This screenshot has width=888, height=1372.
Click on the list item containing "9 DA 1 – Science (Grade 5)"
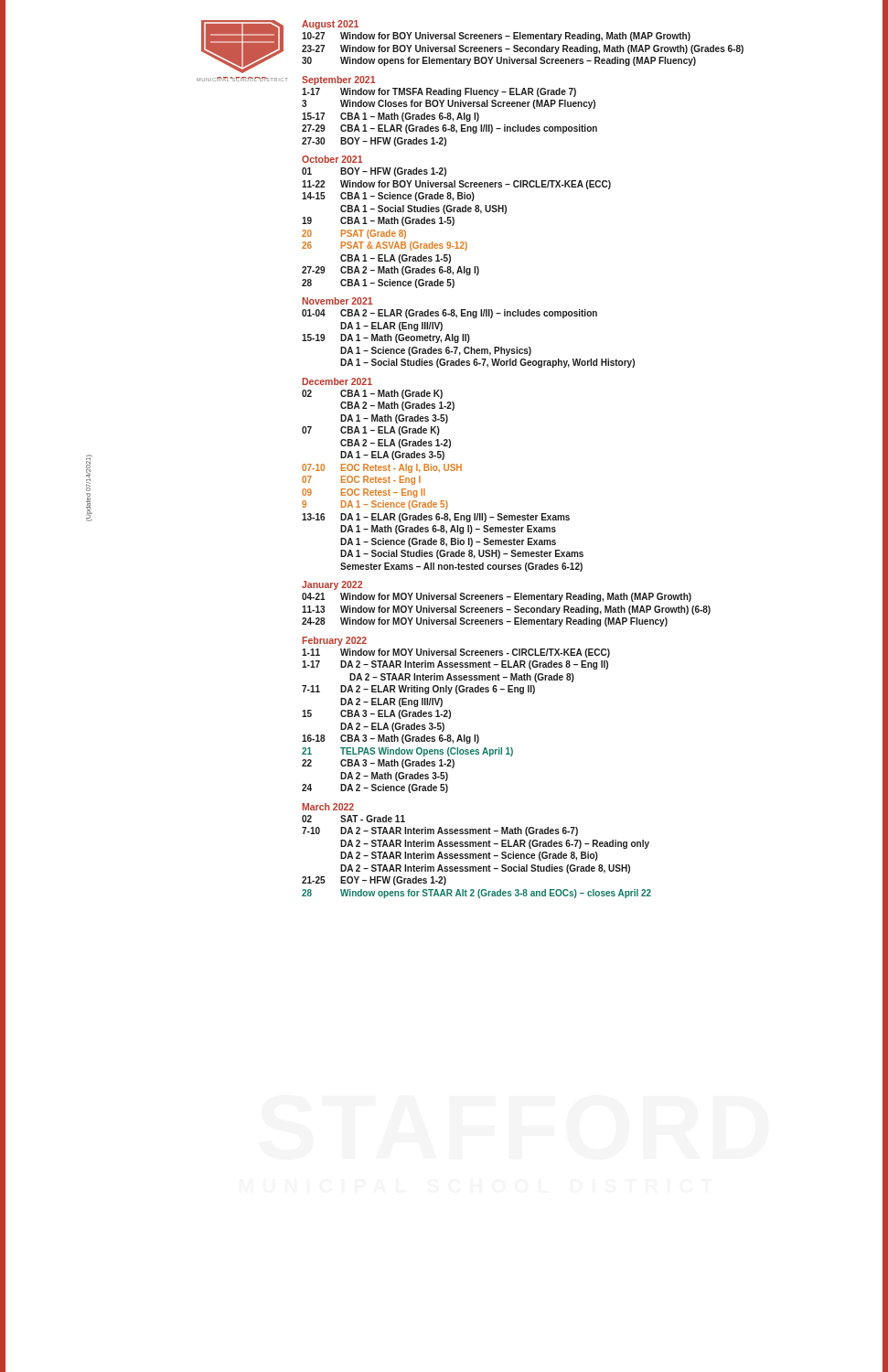point(375,505)
